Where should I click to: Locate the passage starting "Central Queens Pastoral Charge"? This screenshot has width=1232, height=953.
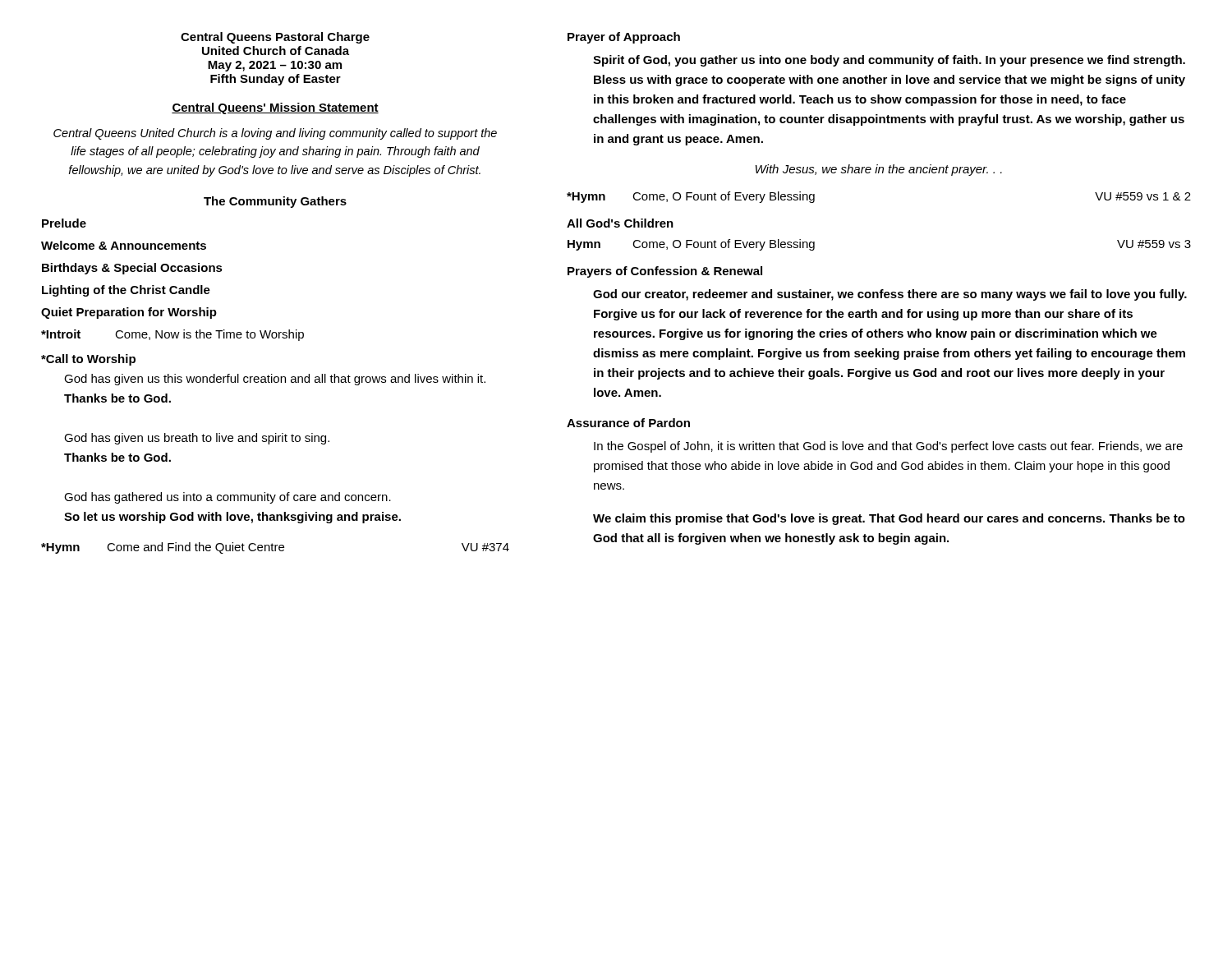tap(275, 58)
